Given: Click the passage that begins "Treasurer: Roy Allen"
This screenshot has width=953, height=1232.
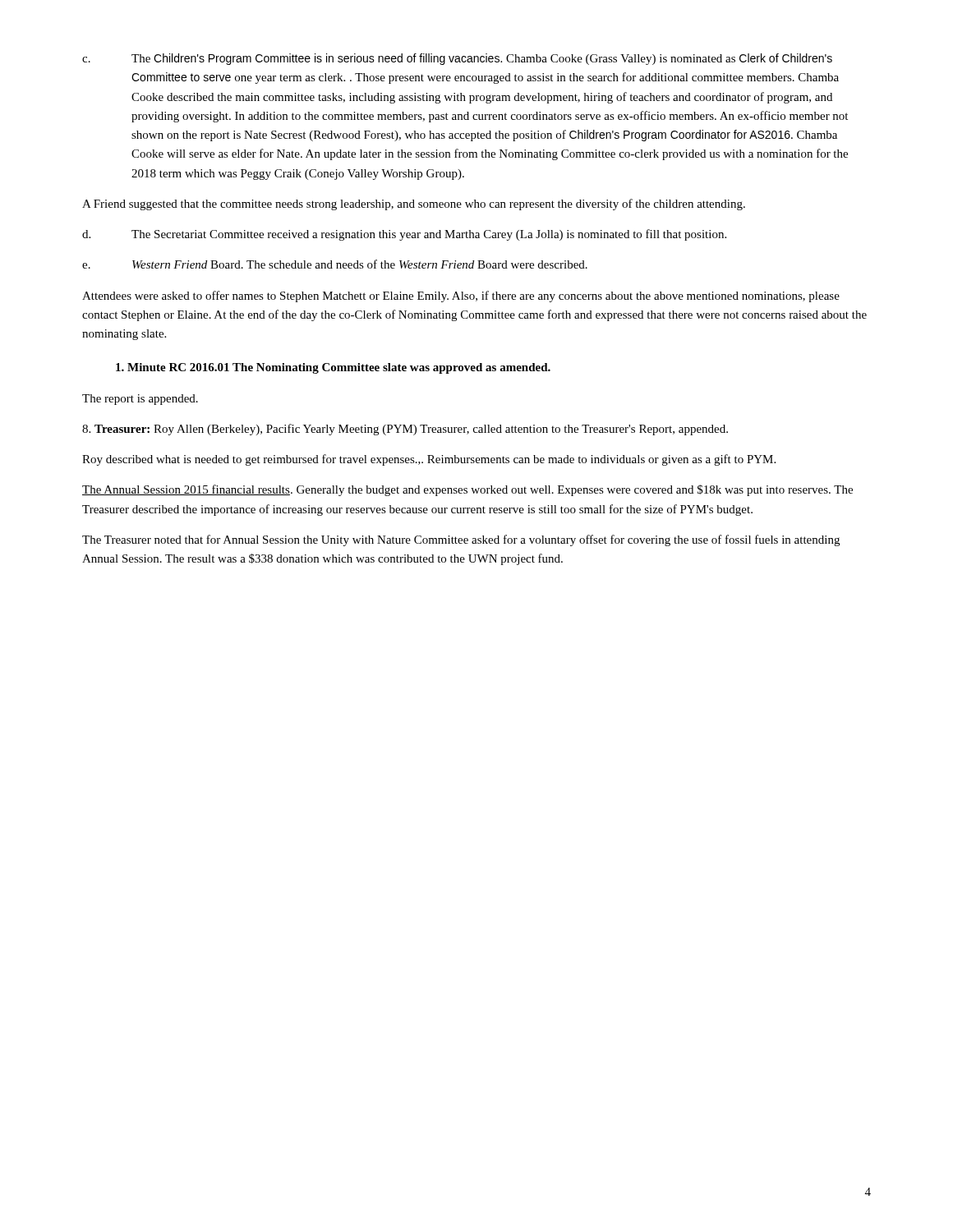Looking at the screenshot, I should 476,429.
